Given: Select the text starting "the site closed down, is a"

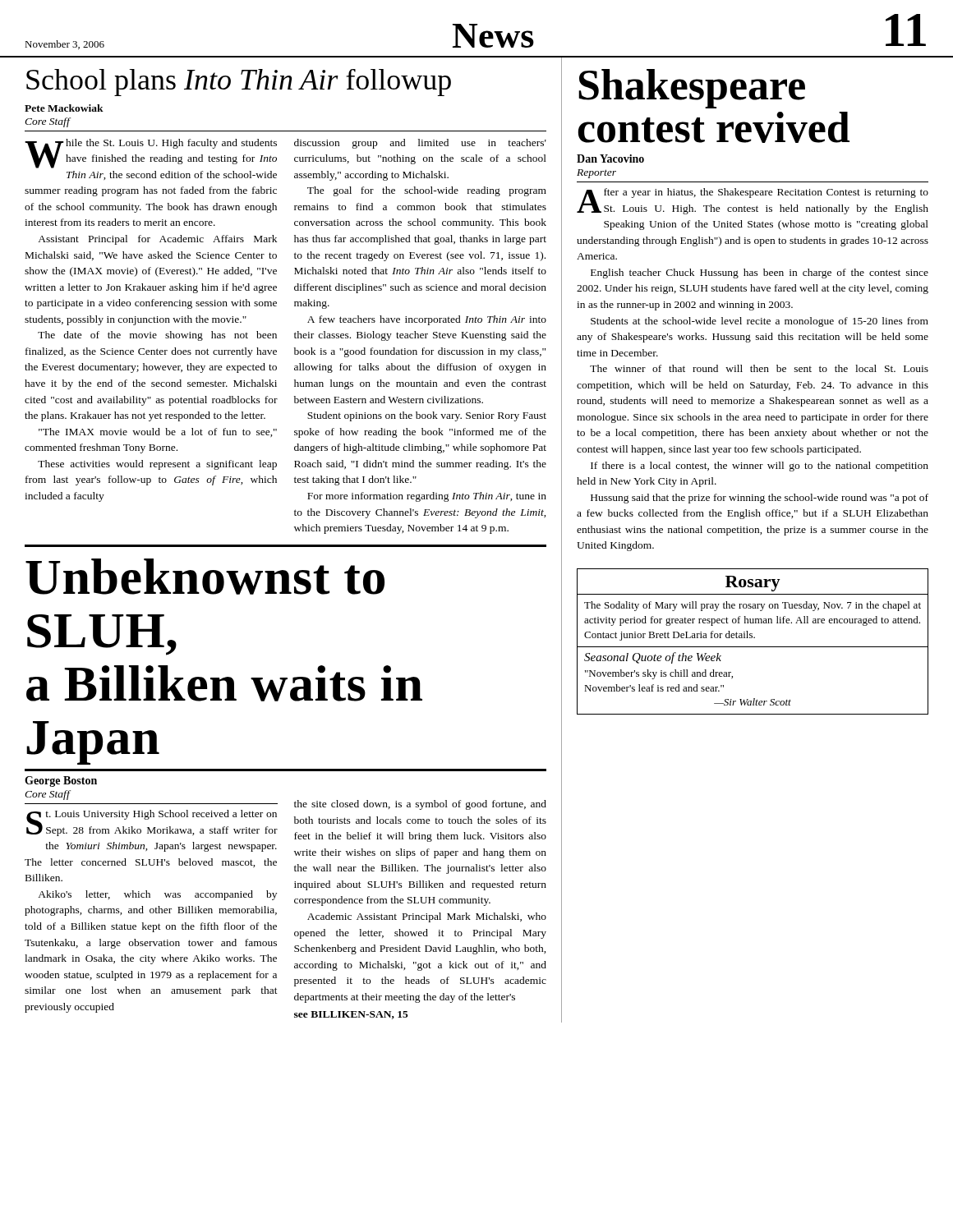Looking at the screenshot, I should tap(420, 909).
